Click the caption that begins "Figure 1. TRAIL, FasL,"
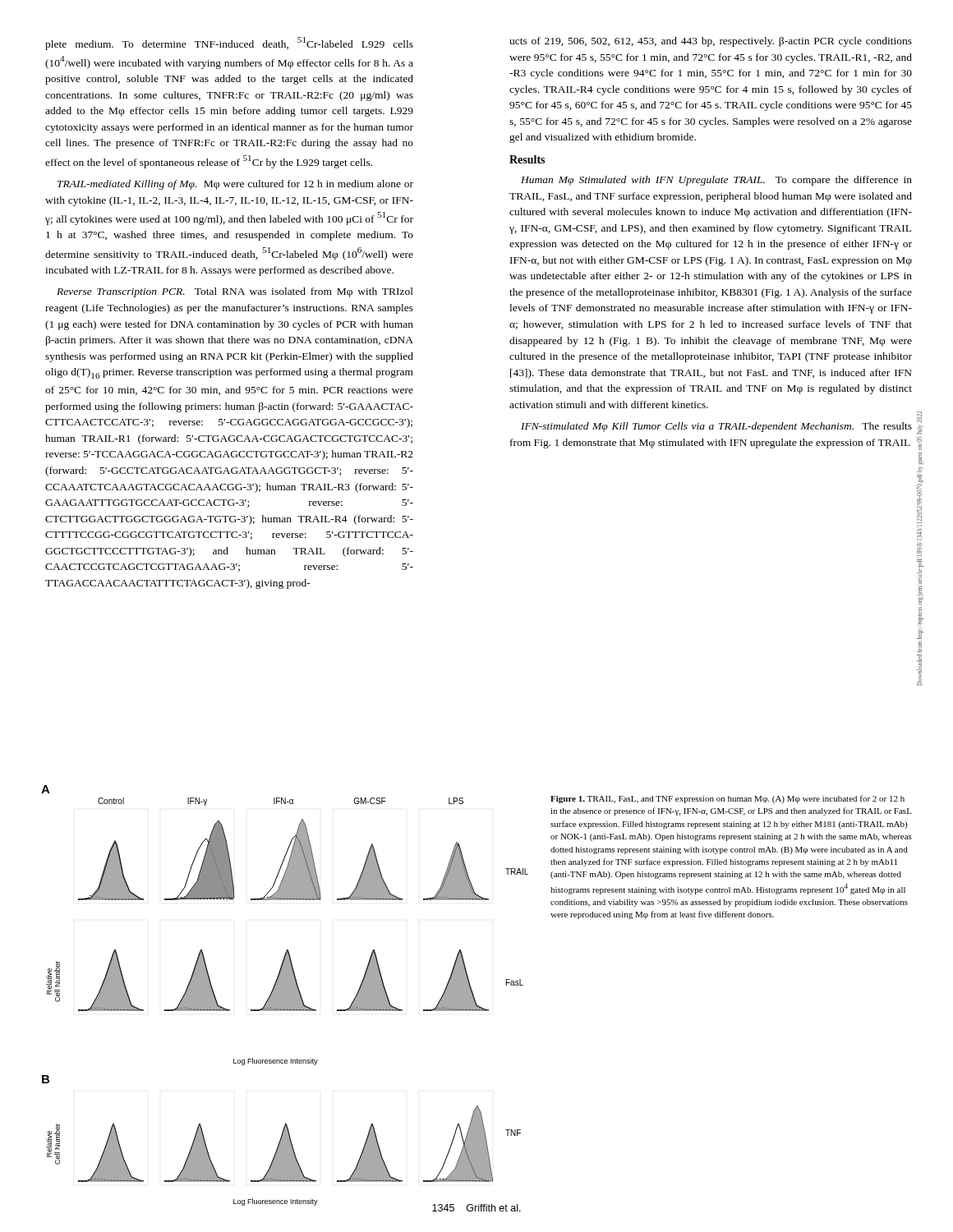The image size is (953, 1232). (731, 856)
